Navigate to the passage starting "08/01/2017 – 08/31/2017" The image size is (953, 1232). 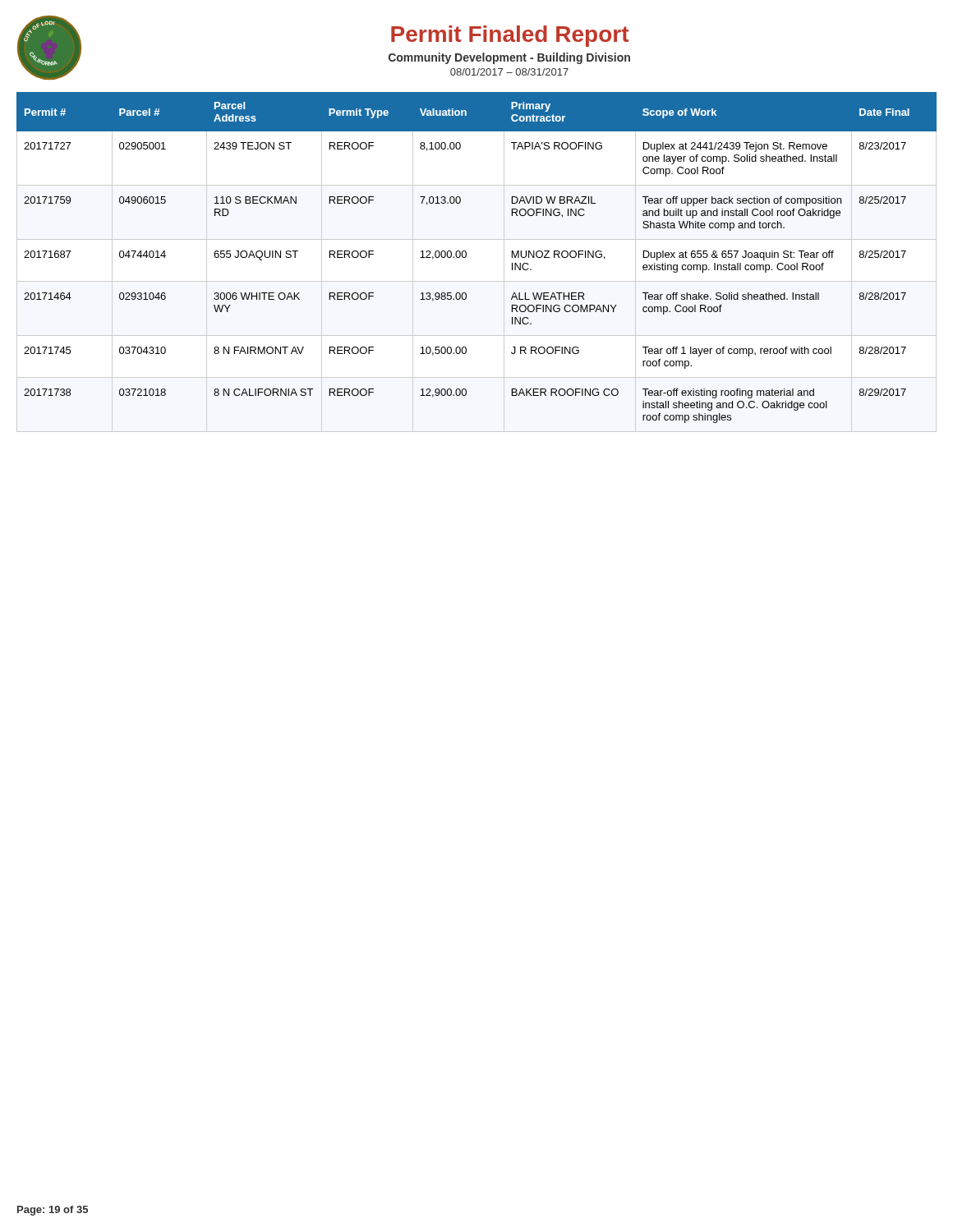[x=509, y=71]
